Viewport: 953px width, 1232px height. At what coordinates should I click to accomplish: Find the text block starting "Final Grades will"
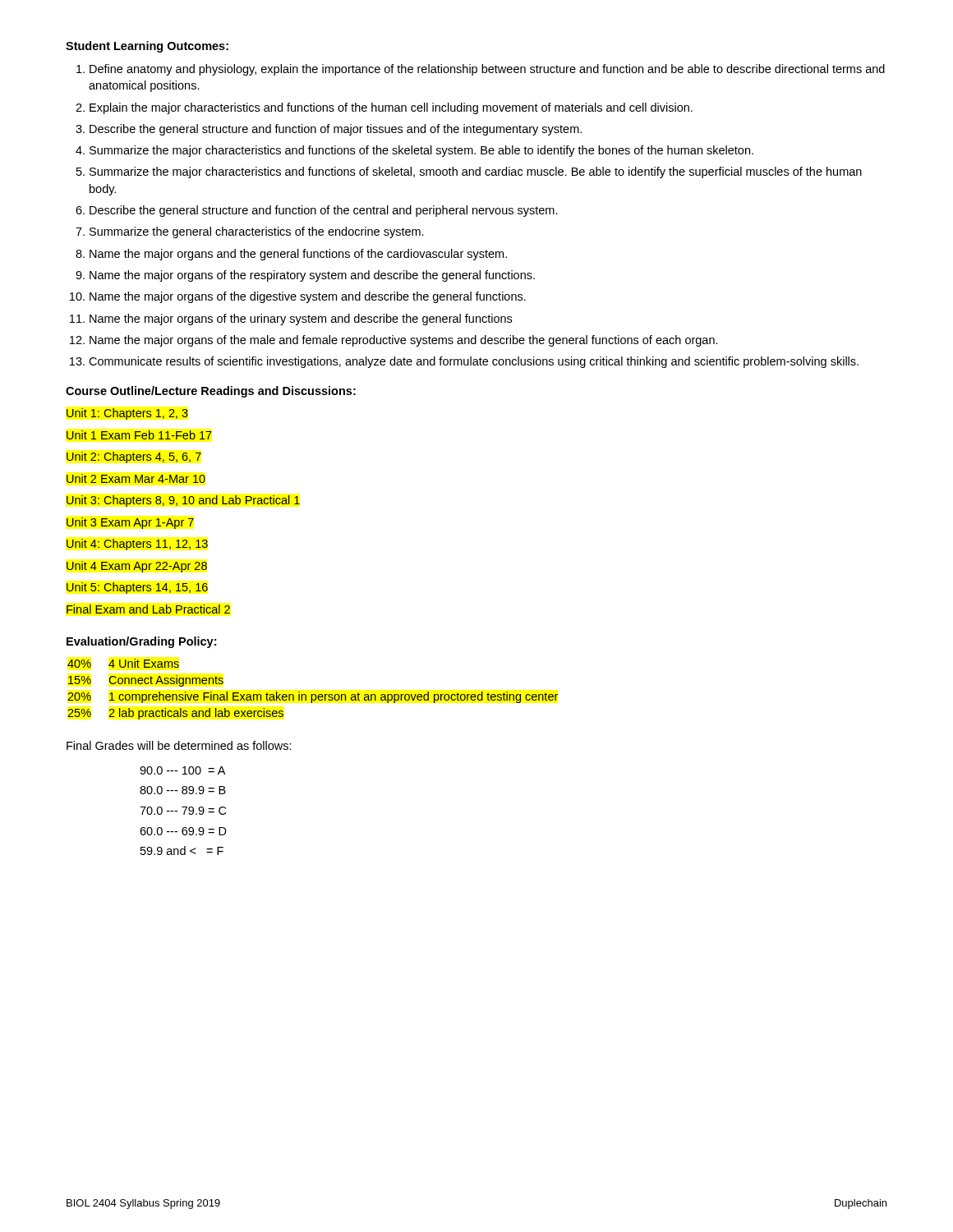pos(179,745)
